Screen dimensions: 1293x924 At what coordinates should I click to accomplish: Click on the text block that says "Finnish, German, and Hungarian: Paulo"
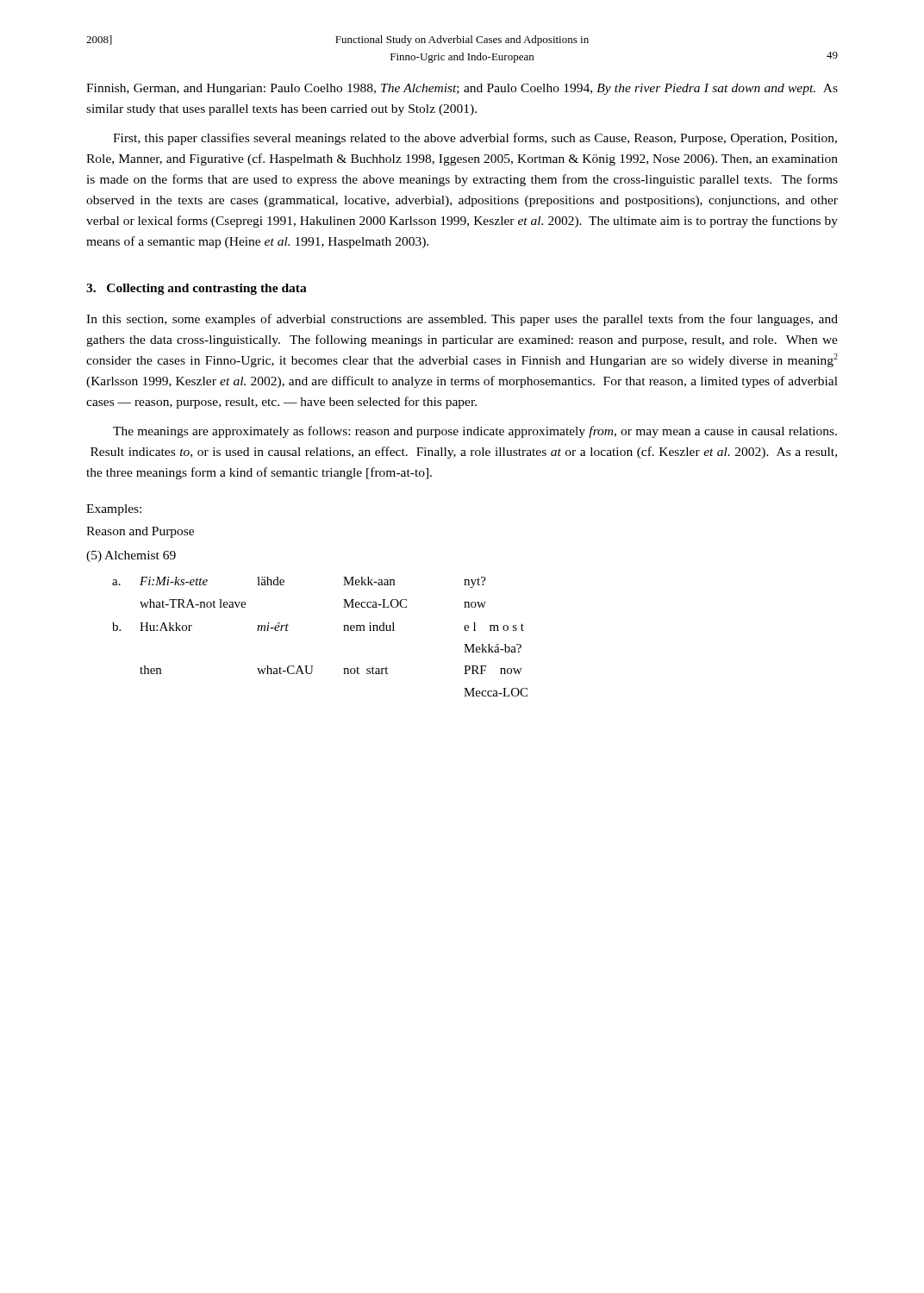(462, 98)
